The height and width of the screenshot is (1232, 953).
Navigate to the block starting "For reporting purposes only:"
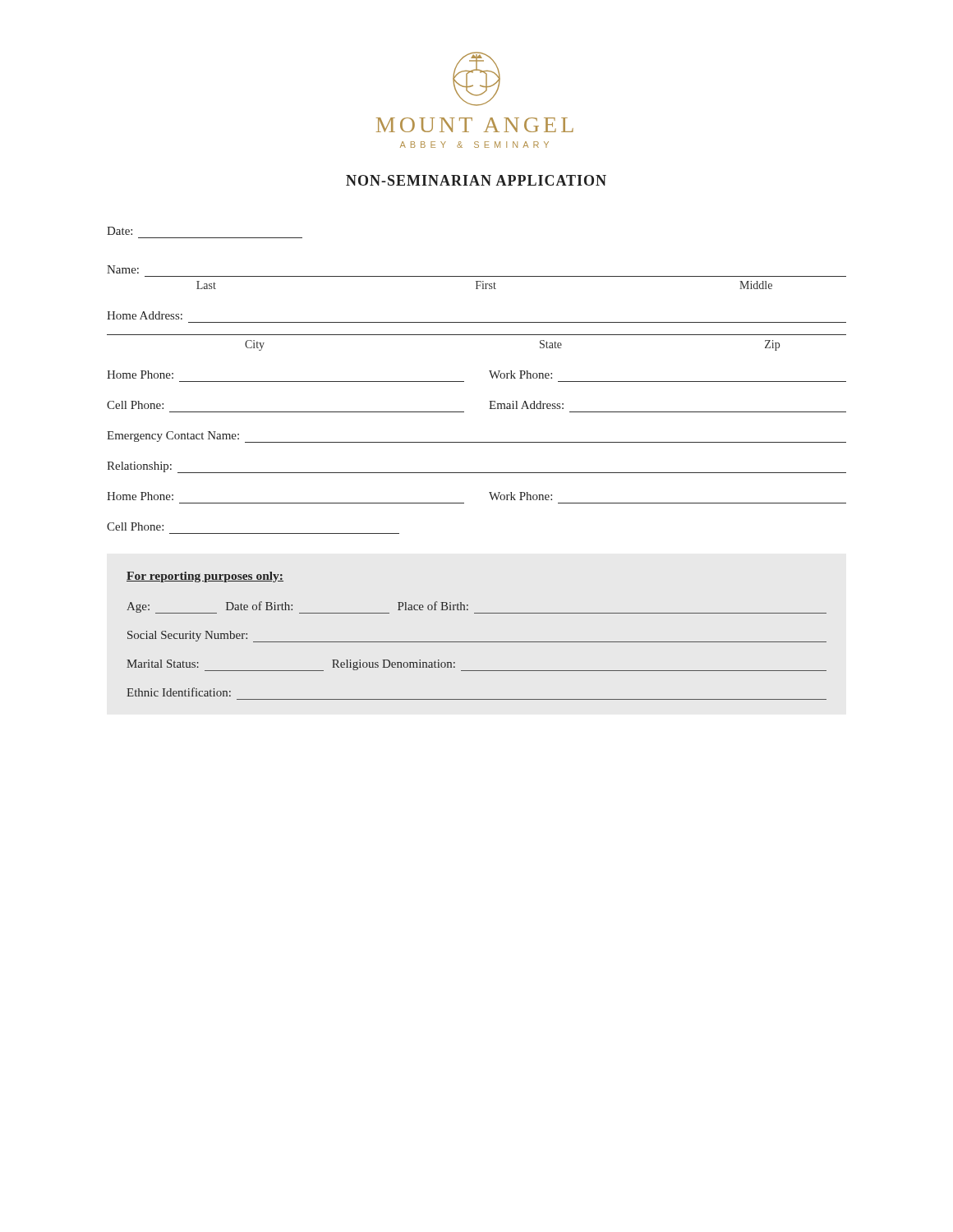pyautogui.click(x=205, y=575)
